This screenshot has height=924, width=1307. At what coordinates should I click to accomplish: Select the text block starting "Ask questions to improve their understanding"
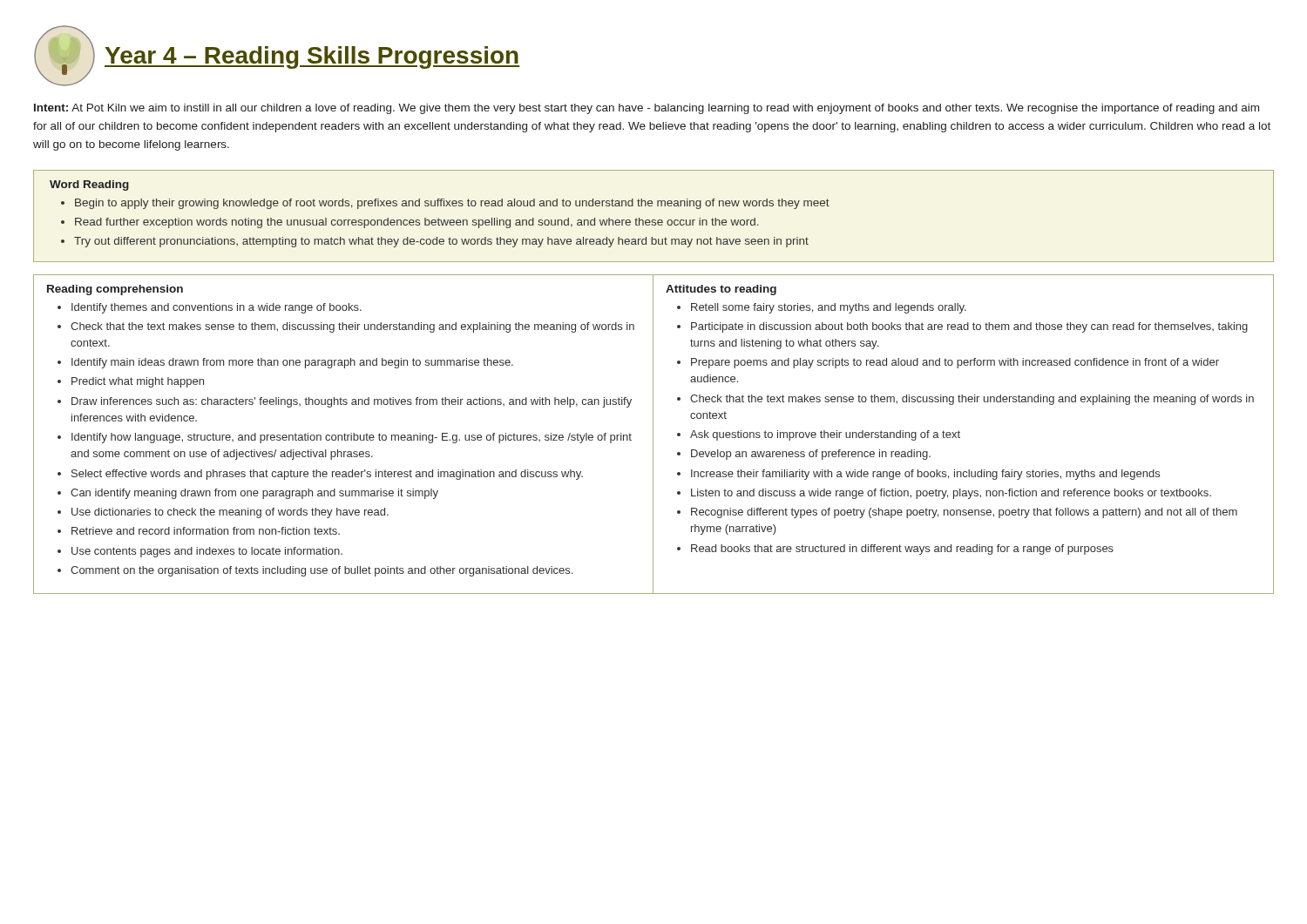click(x=825, y=434)
